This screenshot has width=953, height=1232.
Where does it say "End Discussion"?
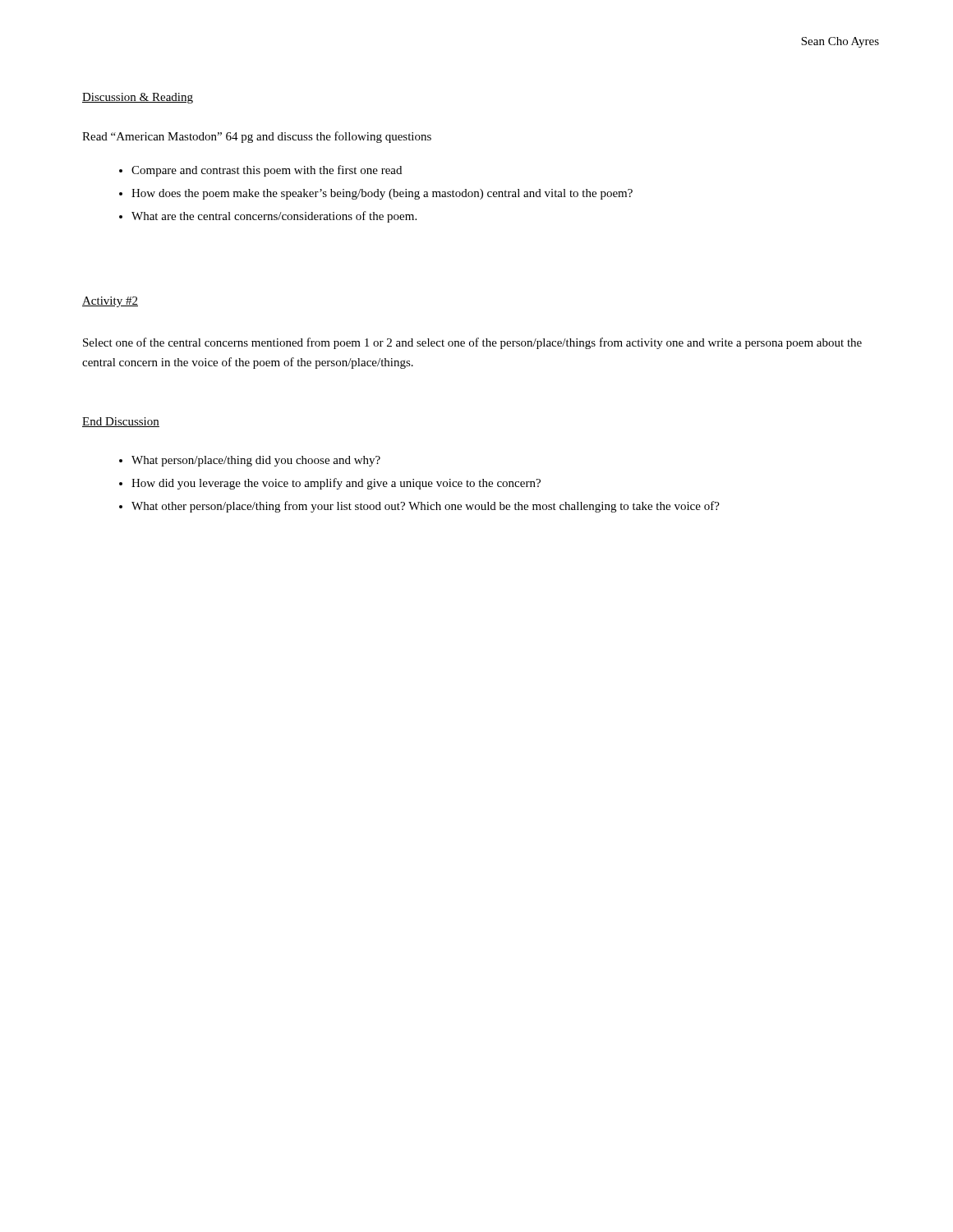click(x=121, y=421)
